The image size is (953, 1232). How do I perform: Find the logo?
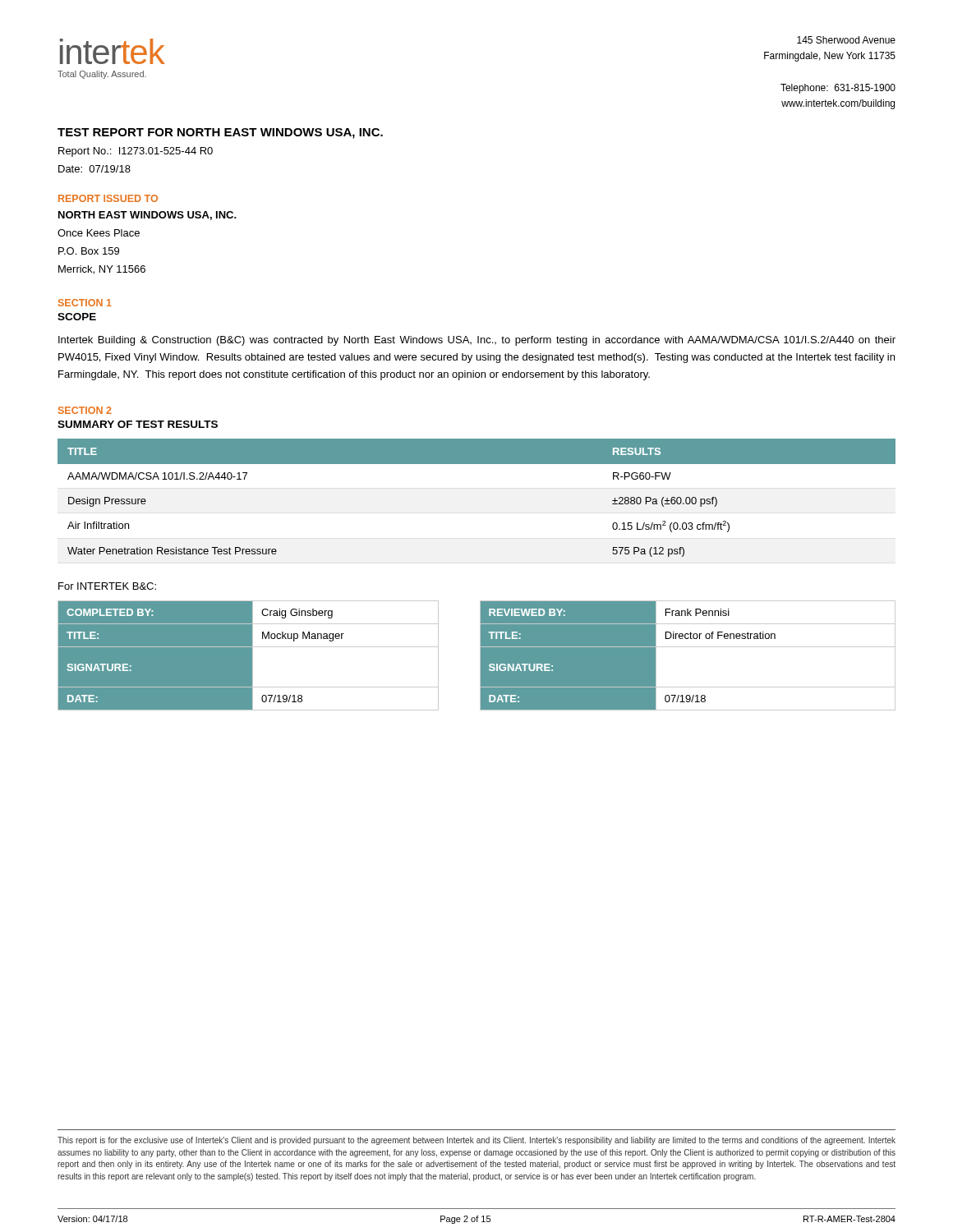tap(111, 56)
